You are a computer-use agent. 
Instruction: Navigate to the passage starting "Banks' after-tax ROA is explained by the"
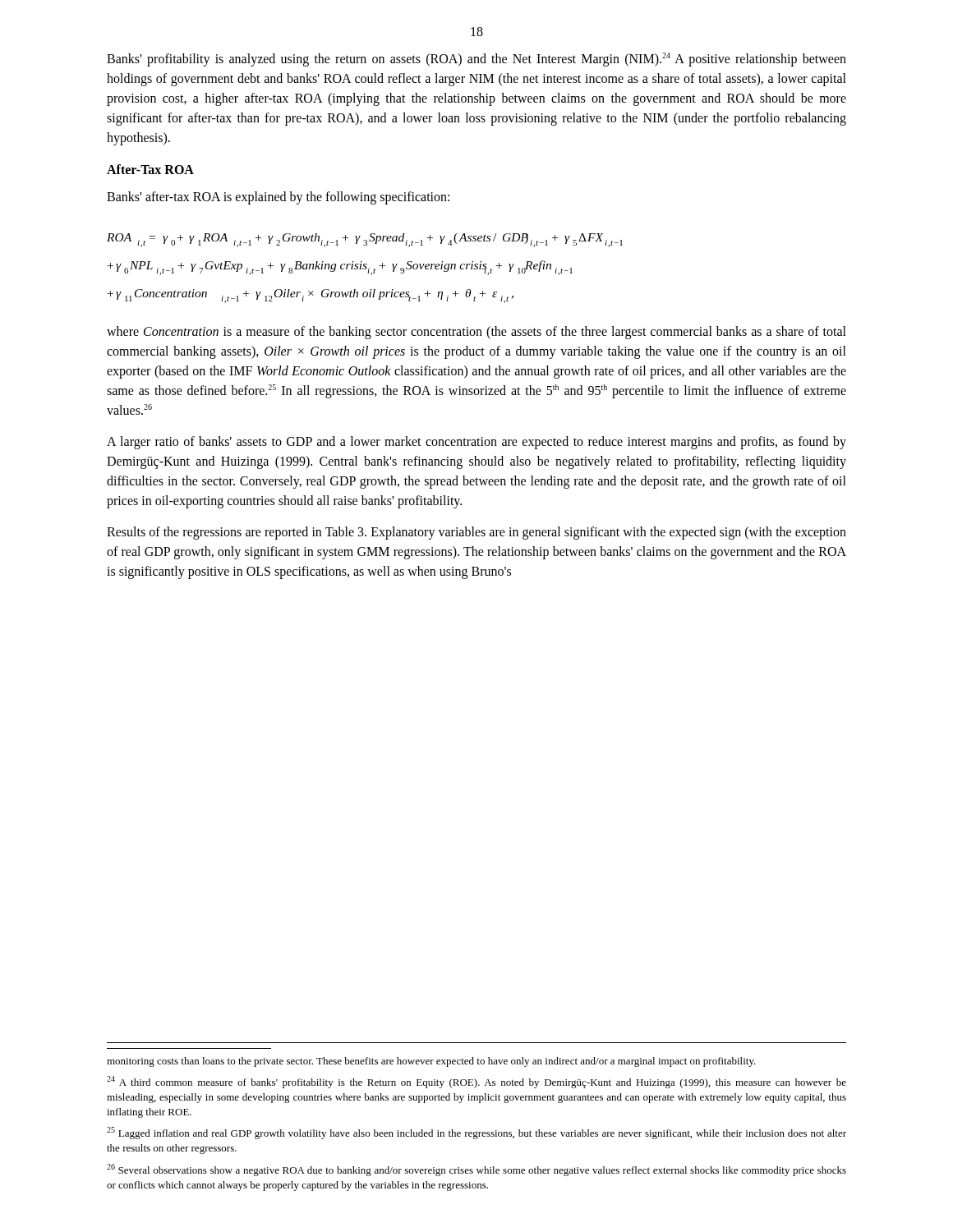tap(278, 198)
